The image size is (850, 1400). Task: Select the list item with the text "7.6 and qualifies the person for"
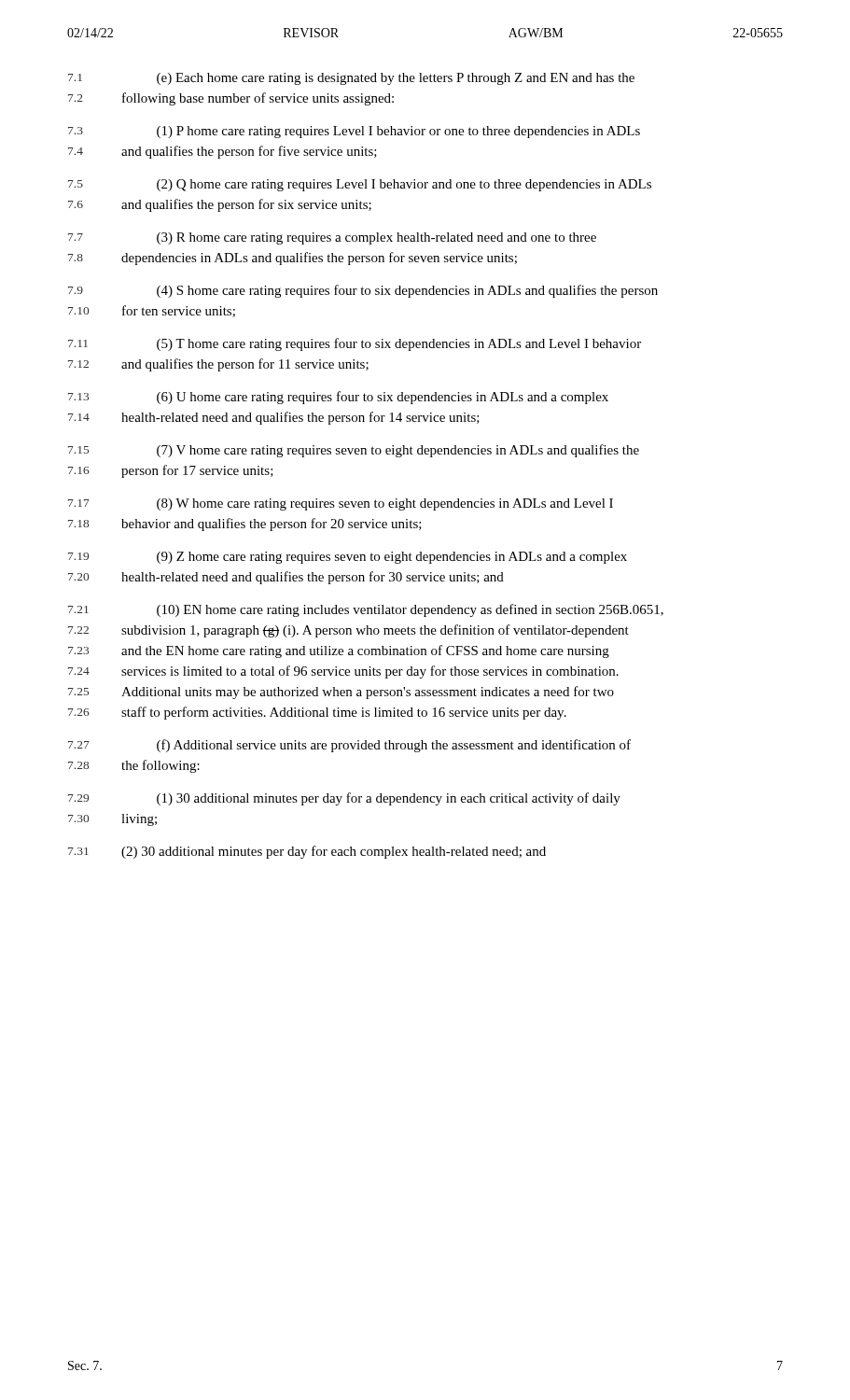(220, 205)
